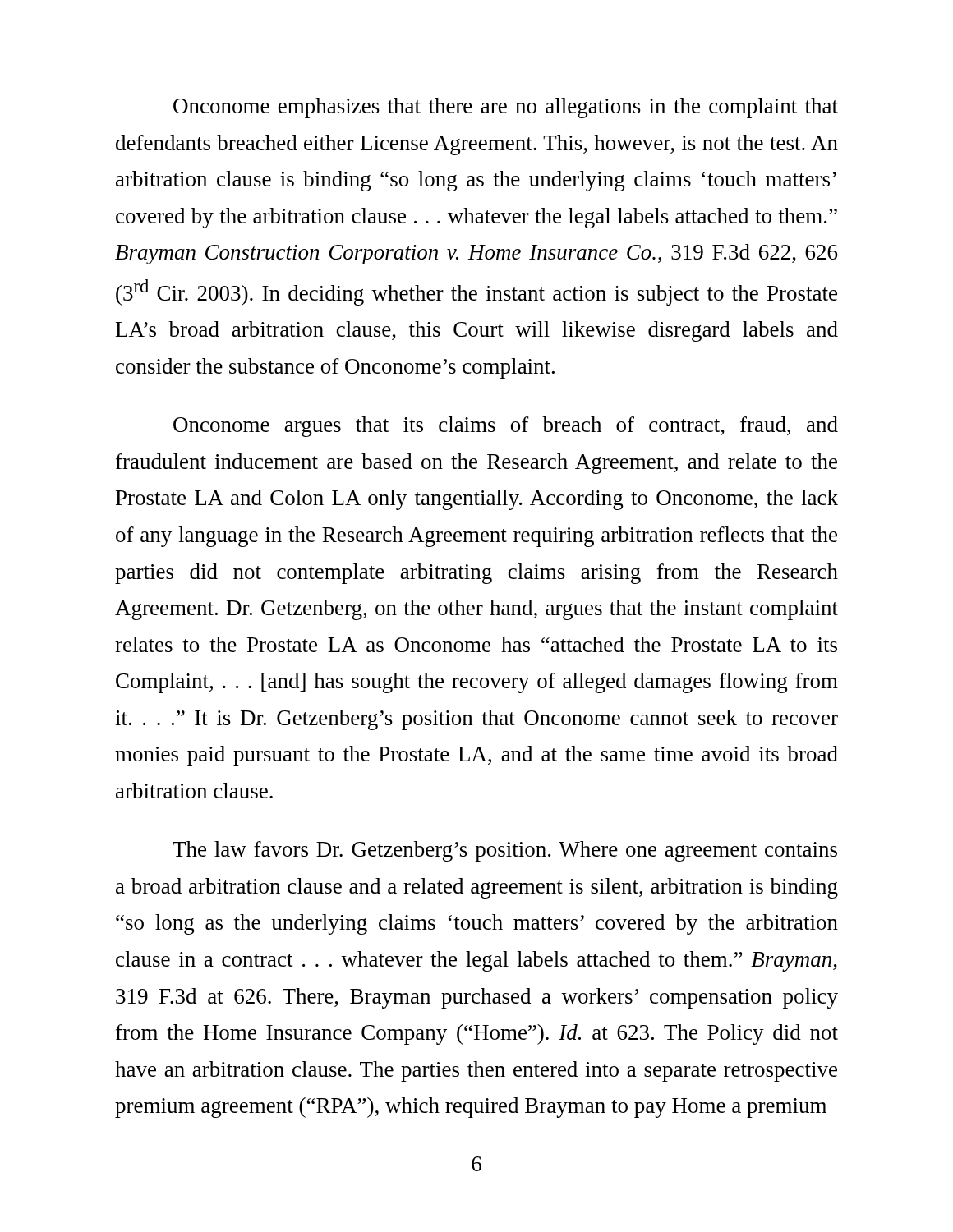Point to the block beginning "The law favors Dr. Getzenberg’s position. Where one"

(x=476, y=978)
